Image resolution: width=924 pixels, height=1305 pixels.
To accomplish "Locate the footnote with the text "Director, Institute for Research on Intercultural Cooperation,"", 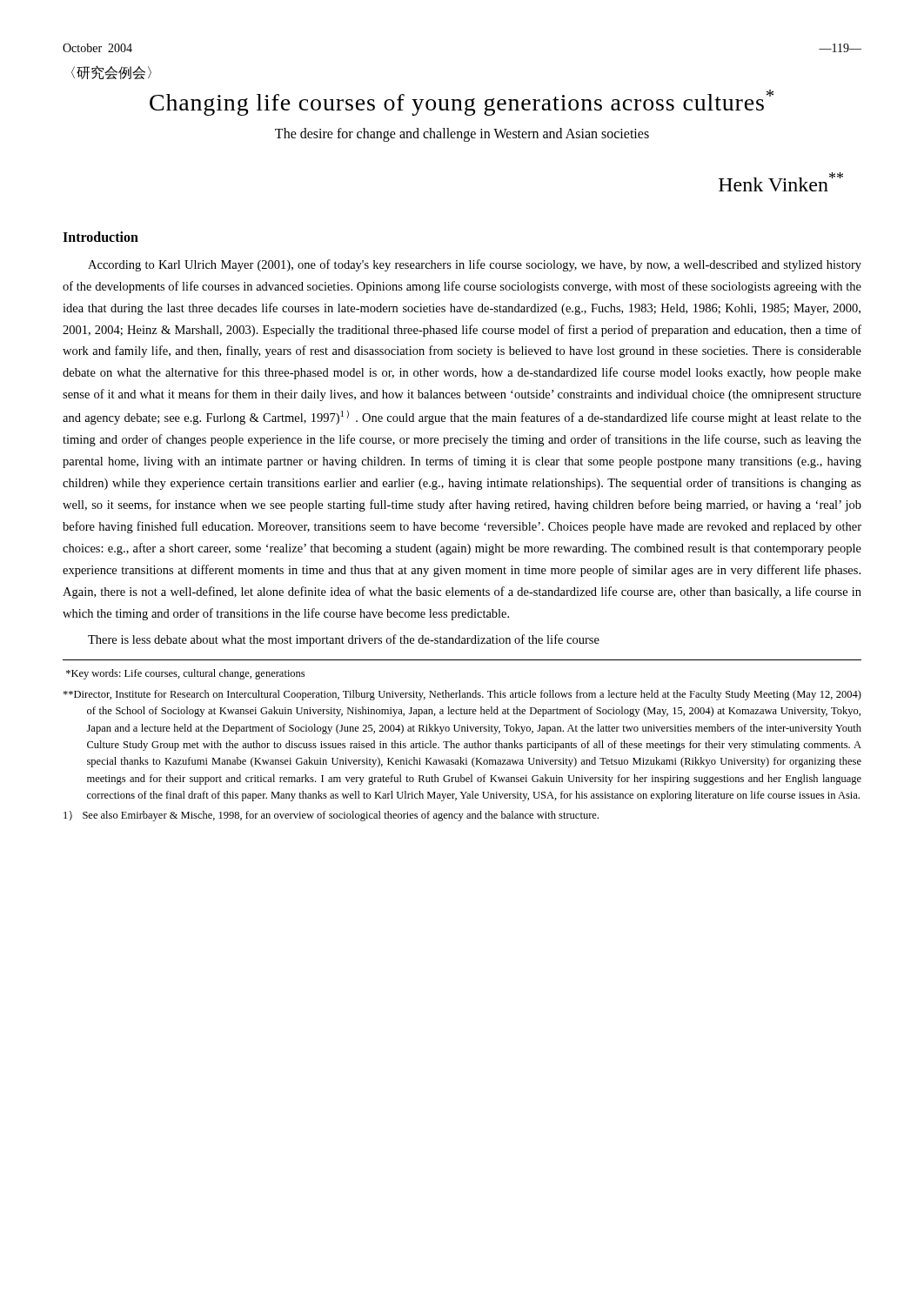I will (462, 745).
